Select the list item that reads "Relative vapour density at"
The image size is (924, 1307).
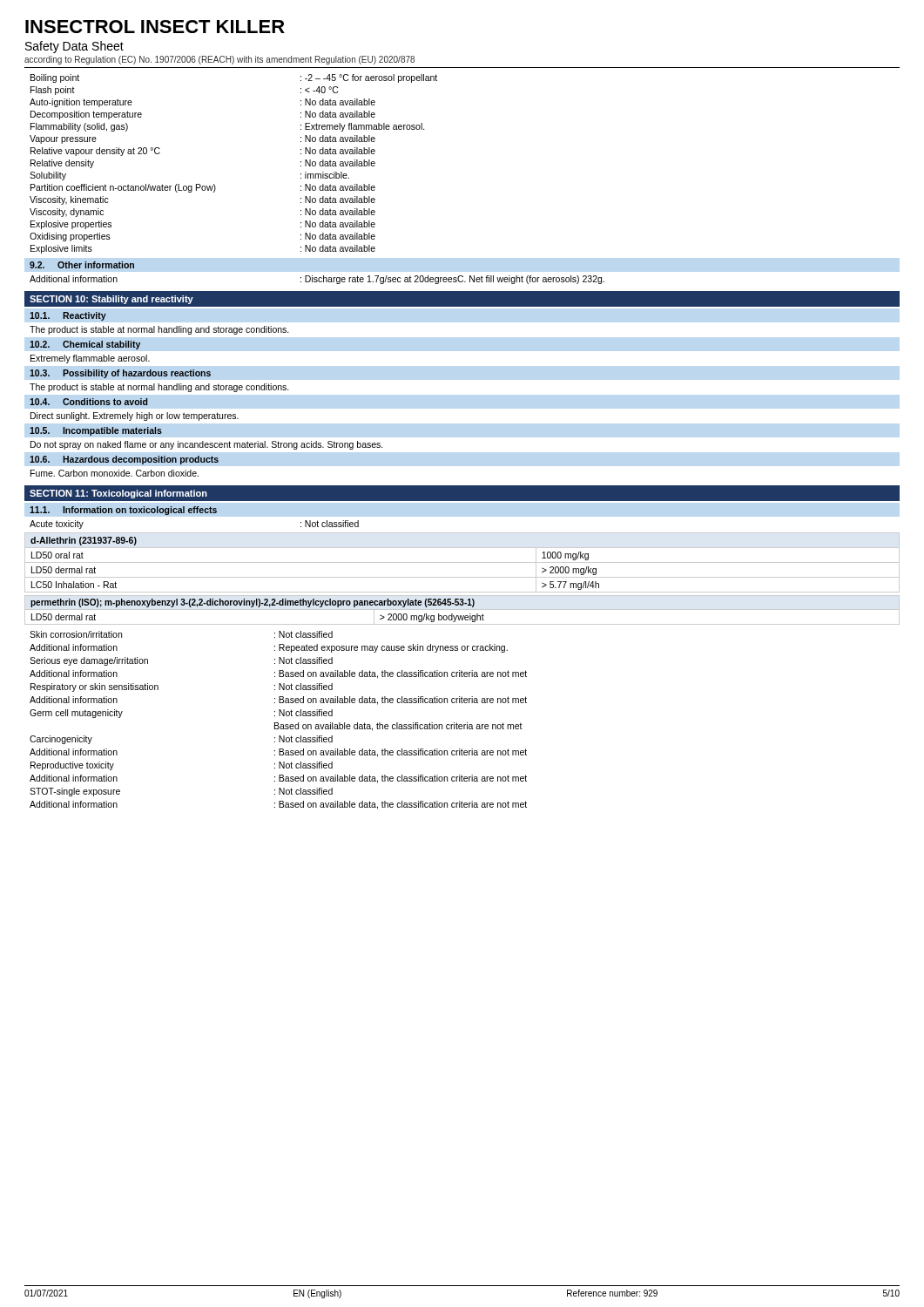coord(97,150)
